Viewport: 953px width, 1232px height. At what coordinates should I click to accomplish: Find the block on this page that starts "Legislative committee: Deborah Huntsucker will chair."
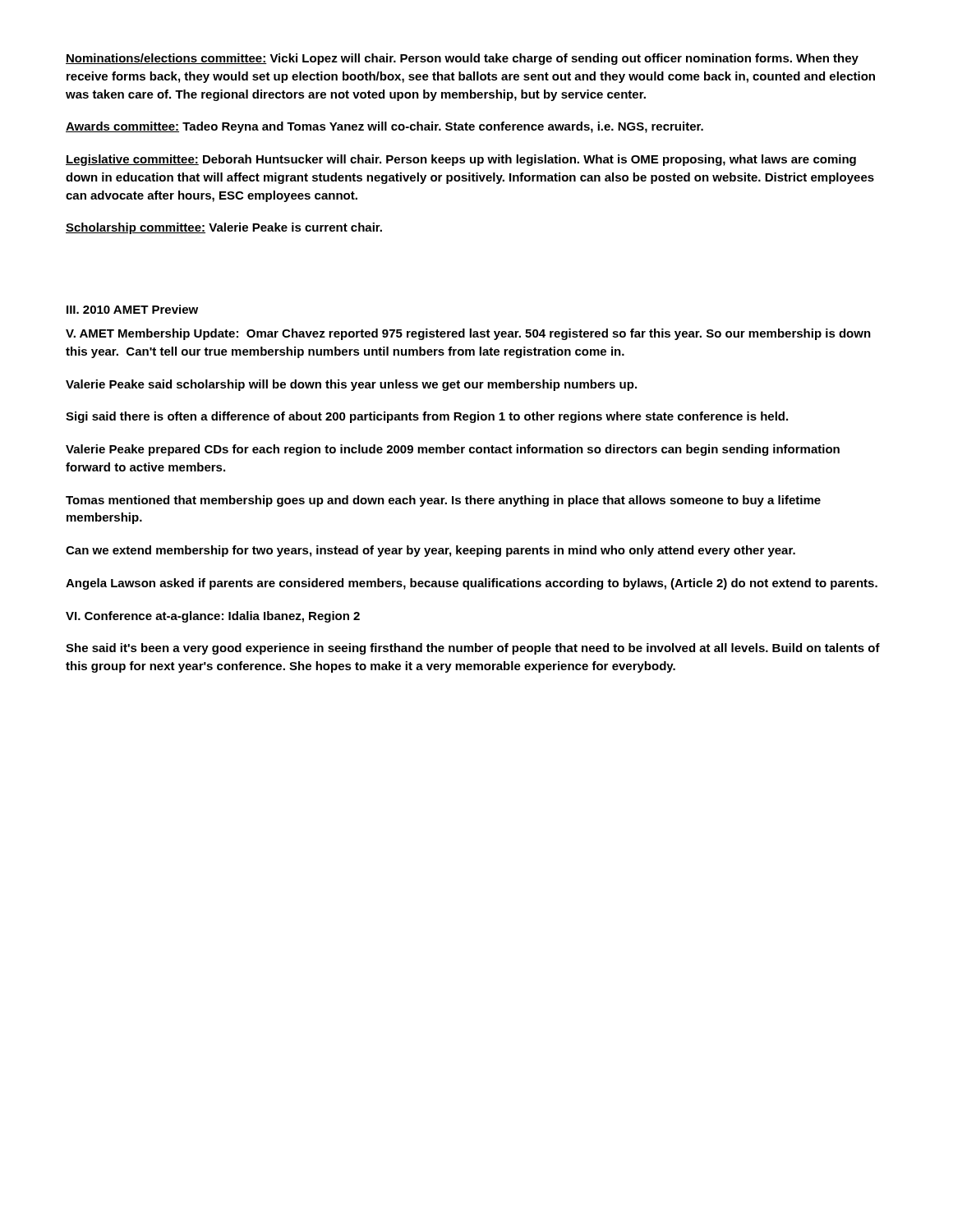(x=470, y=177)
